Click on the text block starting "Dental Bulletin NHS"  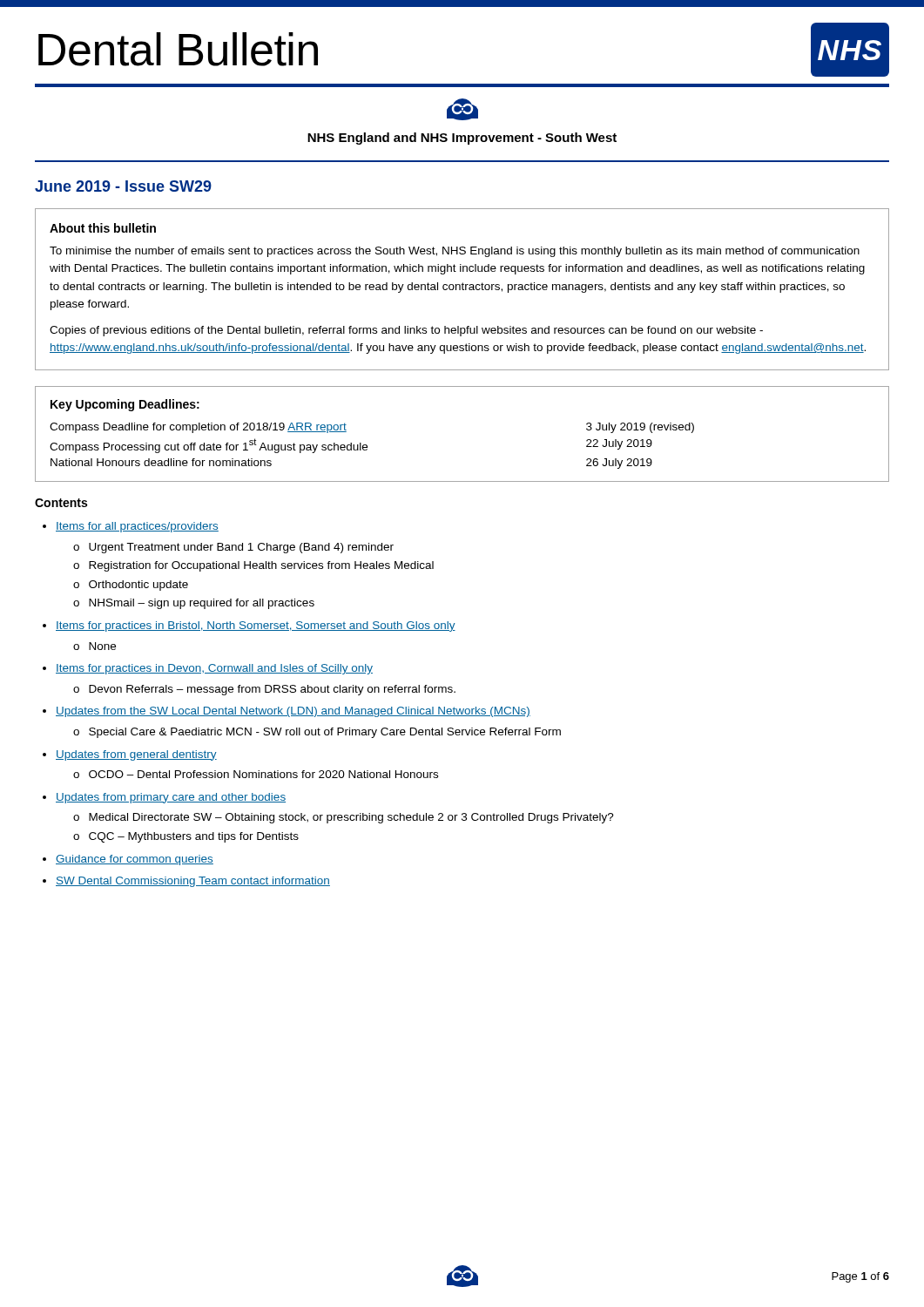190,49
